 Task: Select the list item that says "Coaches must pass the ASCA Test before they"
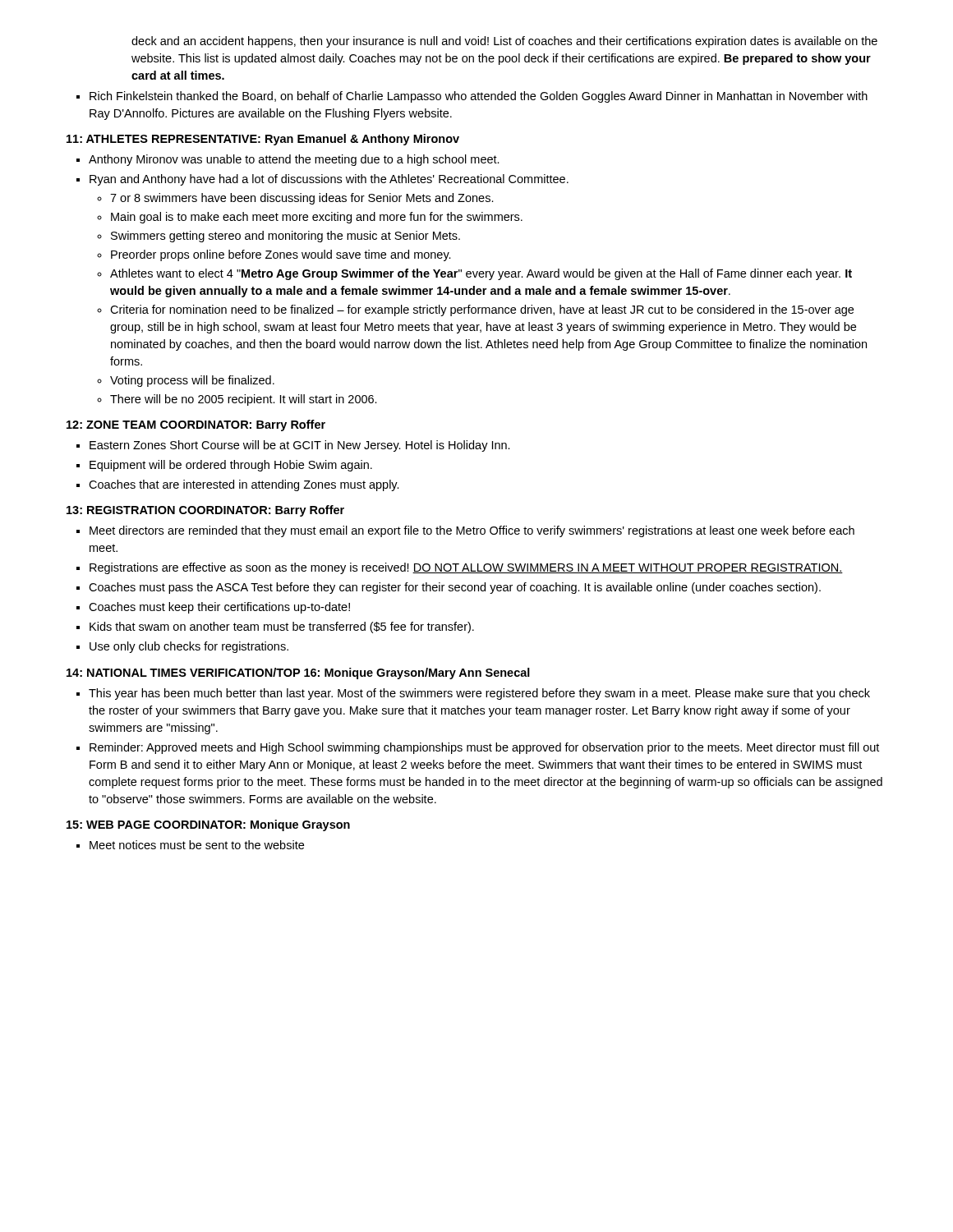pos(455,588)
